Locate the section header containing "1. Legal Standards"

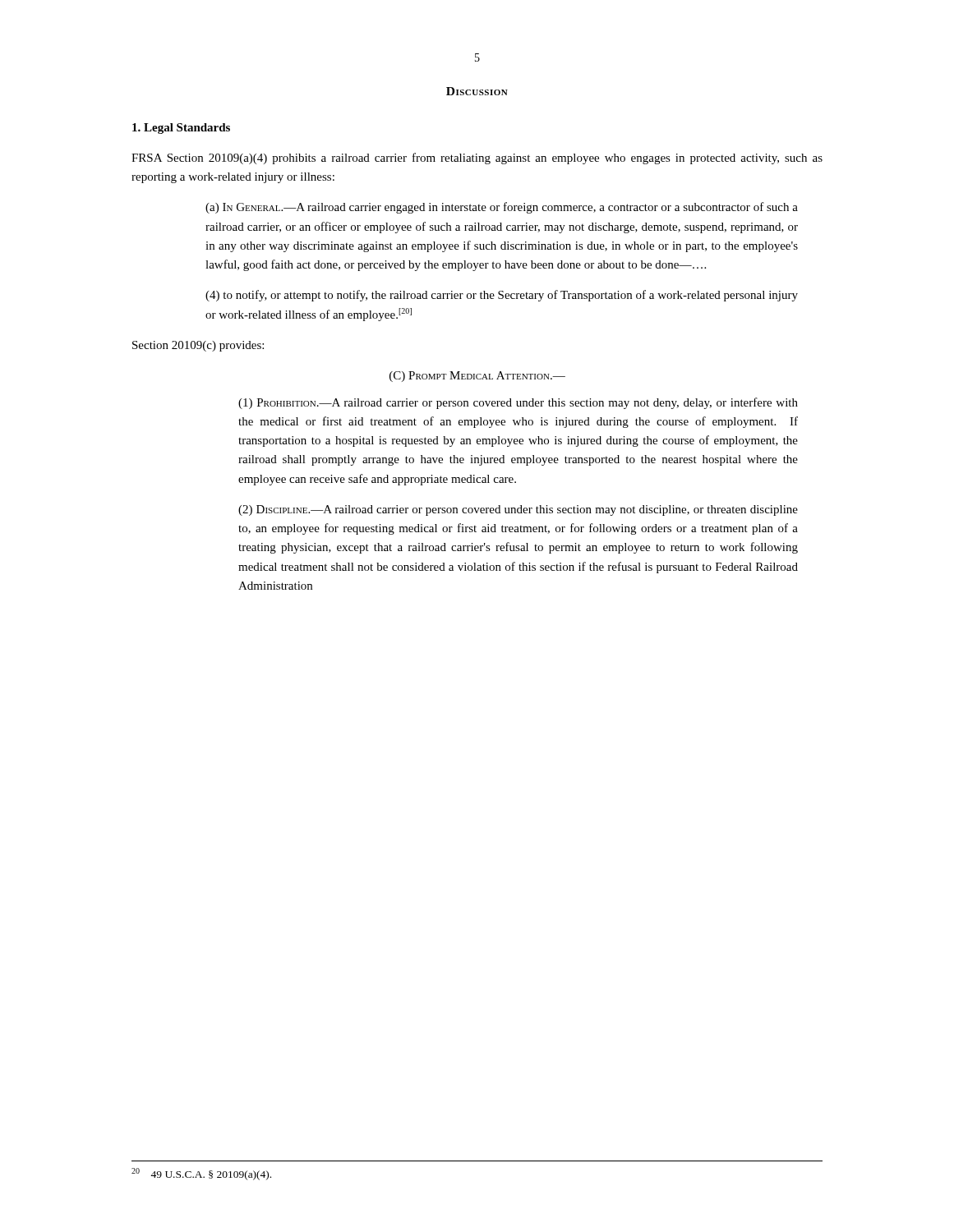[181, 128]
